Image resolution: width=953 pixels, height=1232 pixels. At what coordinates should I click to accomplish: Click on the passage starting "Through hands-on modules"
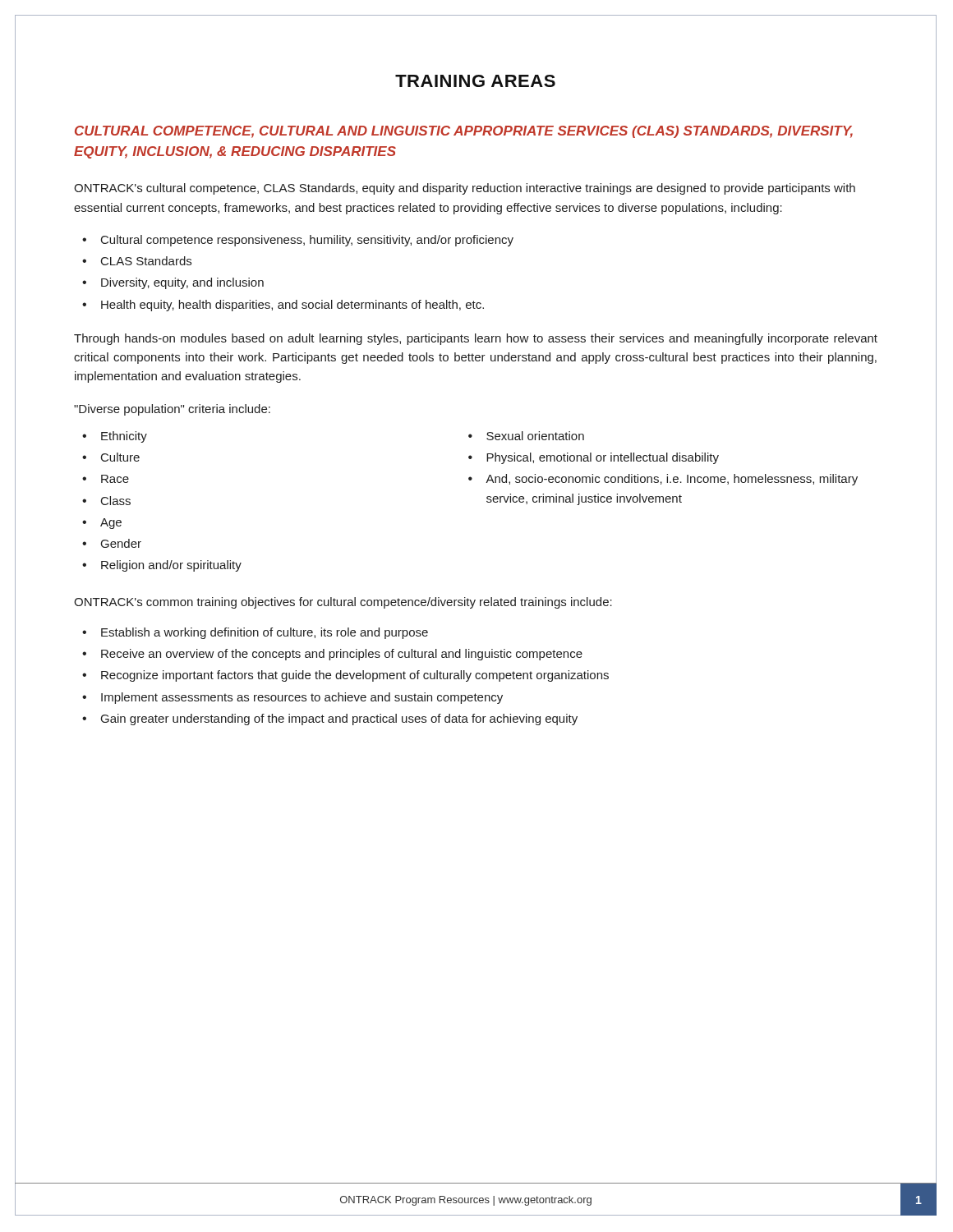[476, 357]
